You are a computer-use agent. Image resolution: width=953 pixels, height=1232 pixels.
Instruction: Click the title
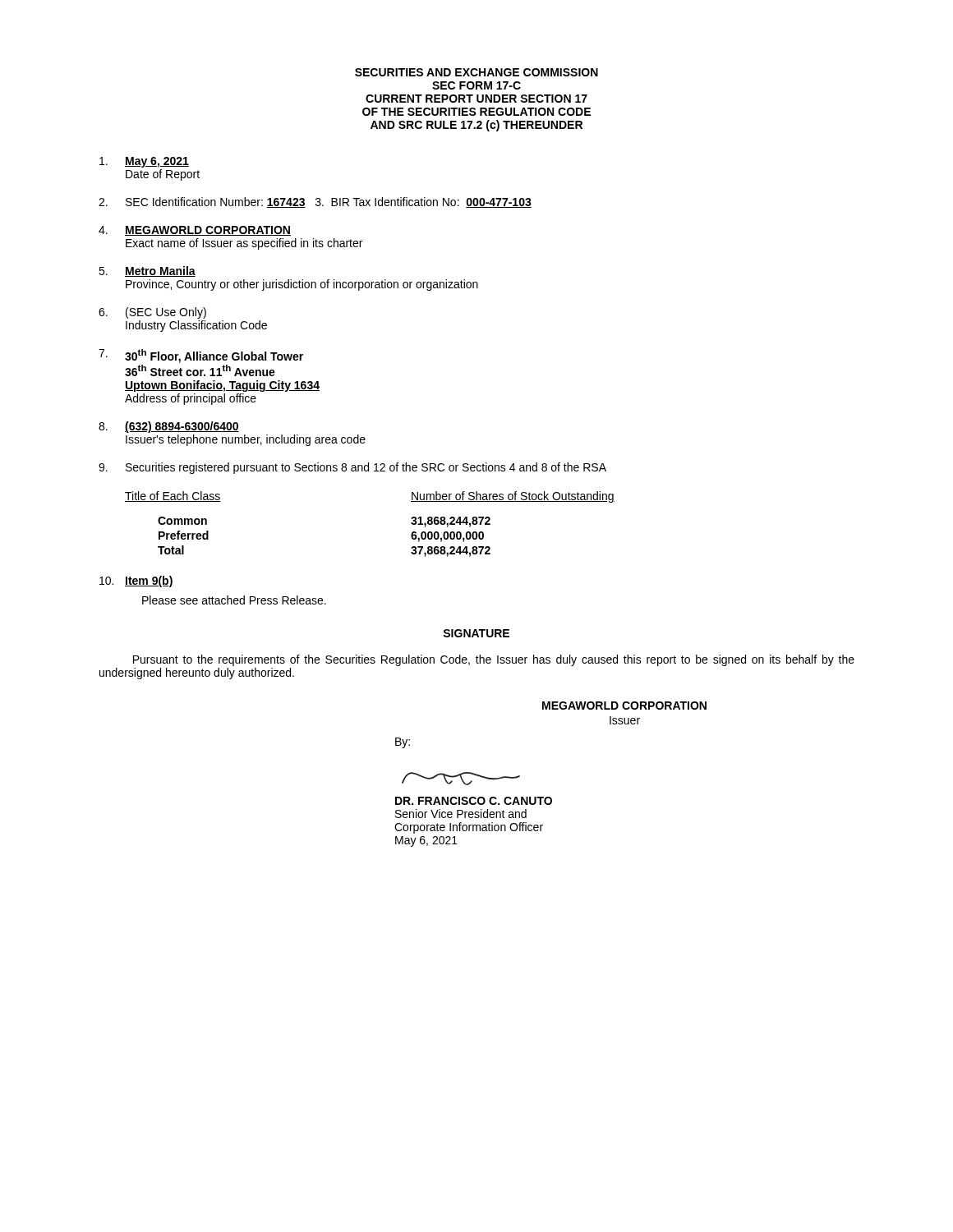tap(476, 99)
